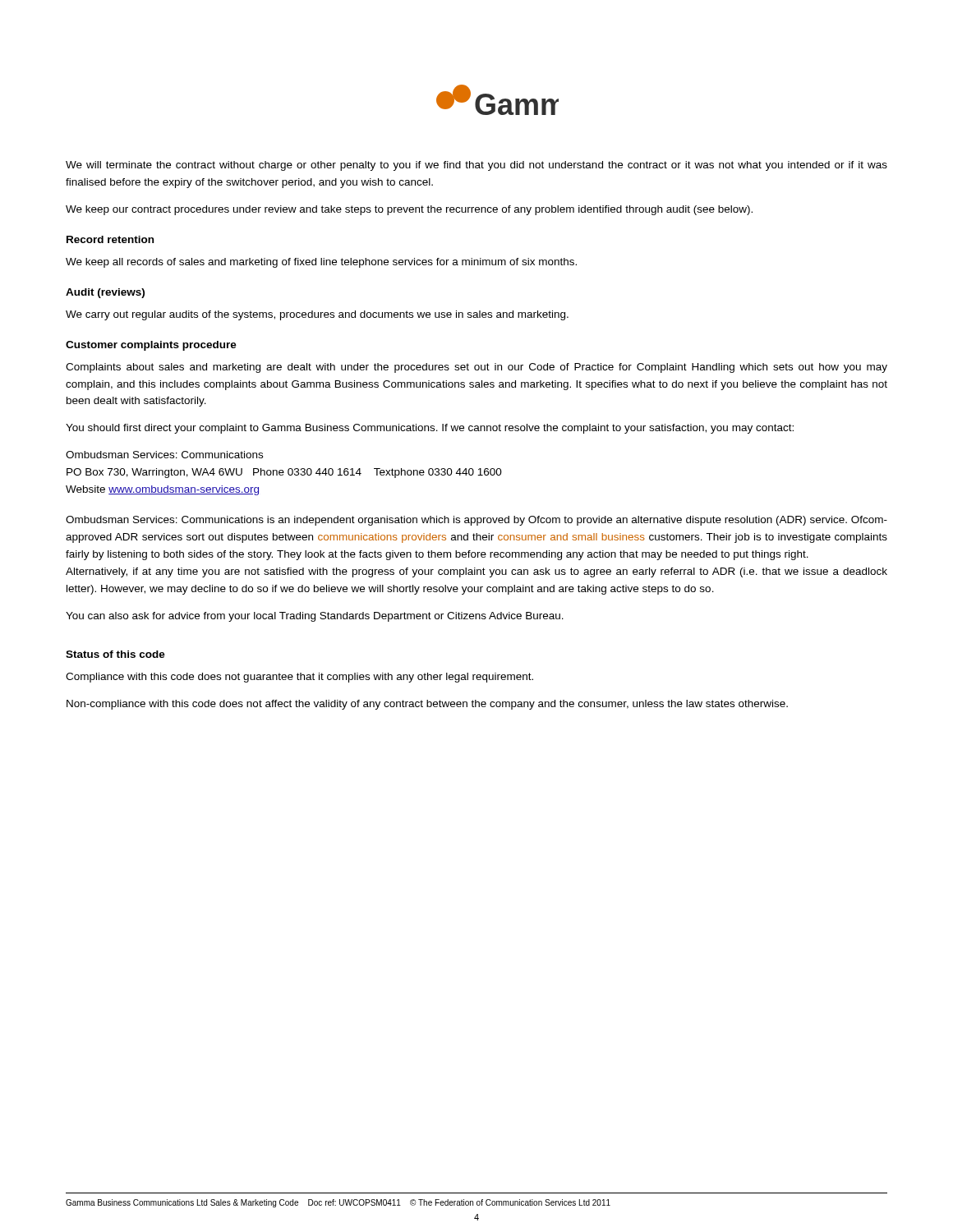
Task: Locate the passage starting "Record retention"
Action: 110,239
